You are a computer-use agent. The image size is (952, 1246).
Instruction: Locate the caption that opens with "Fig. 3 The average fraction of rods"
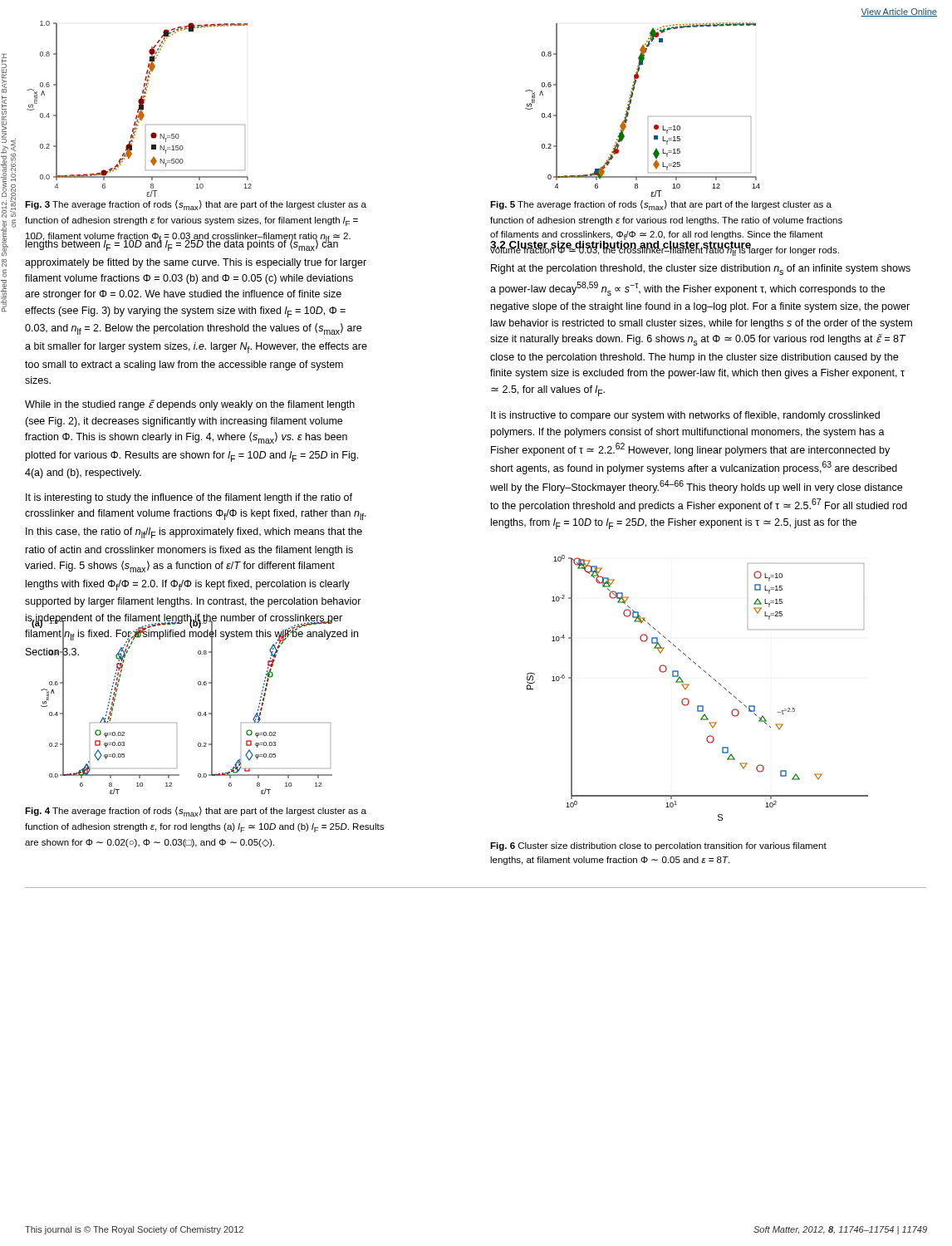pyautogui.click(x=196, y=222)
